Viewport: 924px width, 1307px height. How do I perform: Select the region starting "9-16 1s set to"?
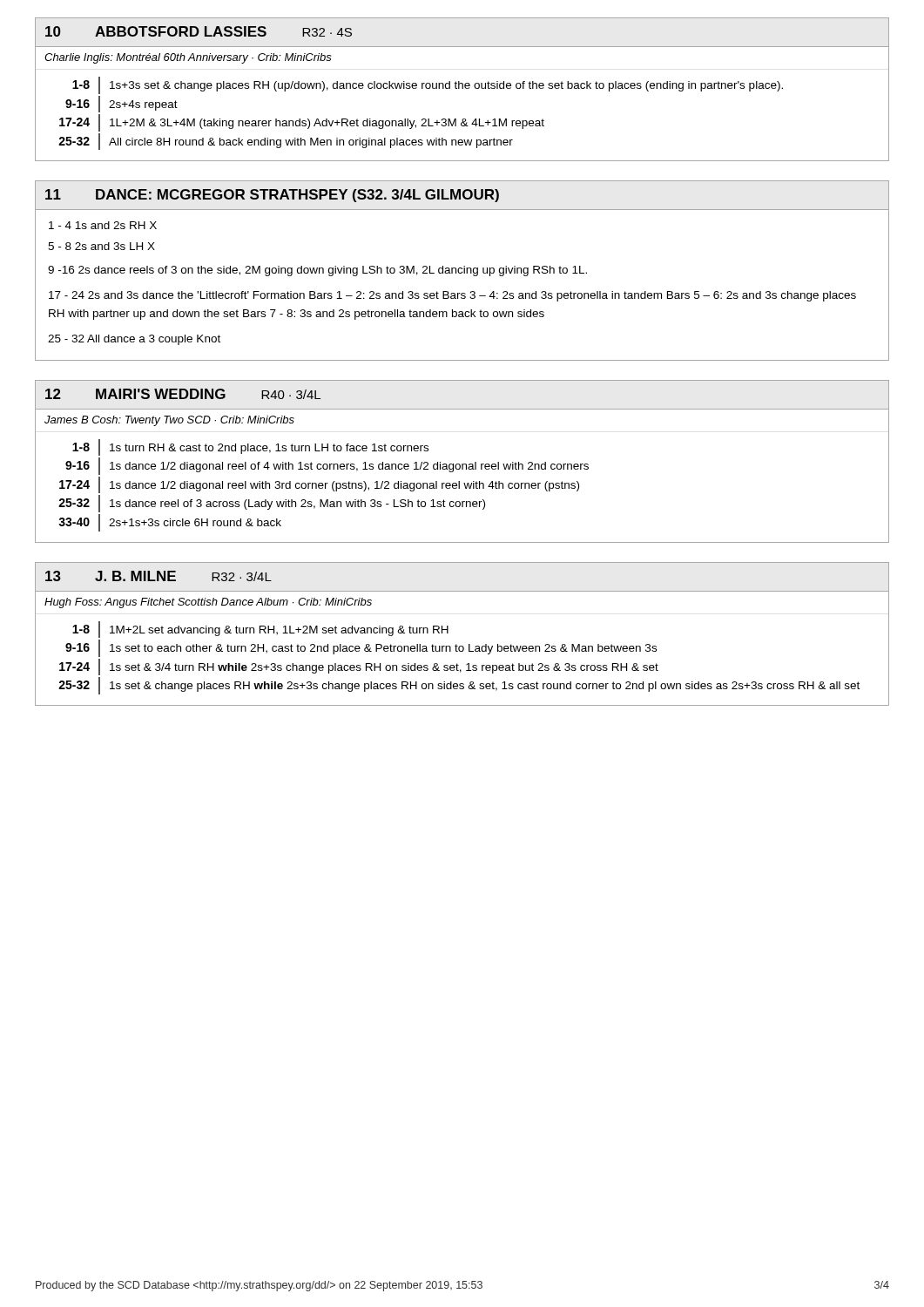(462, 648)
